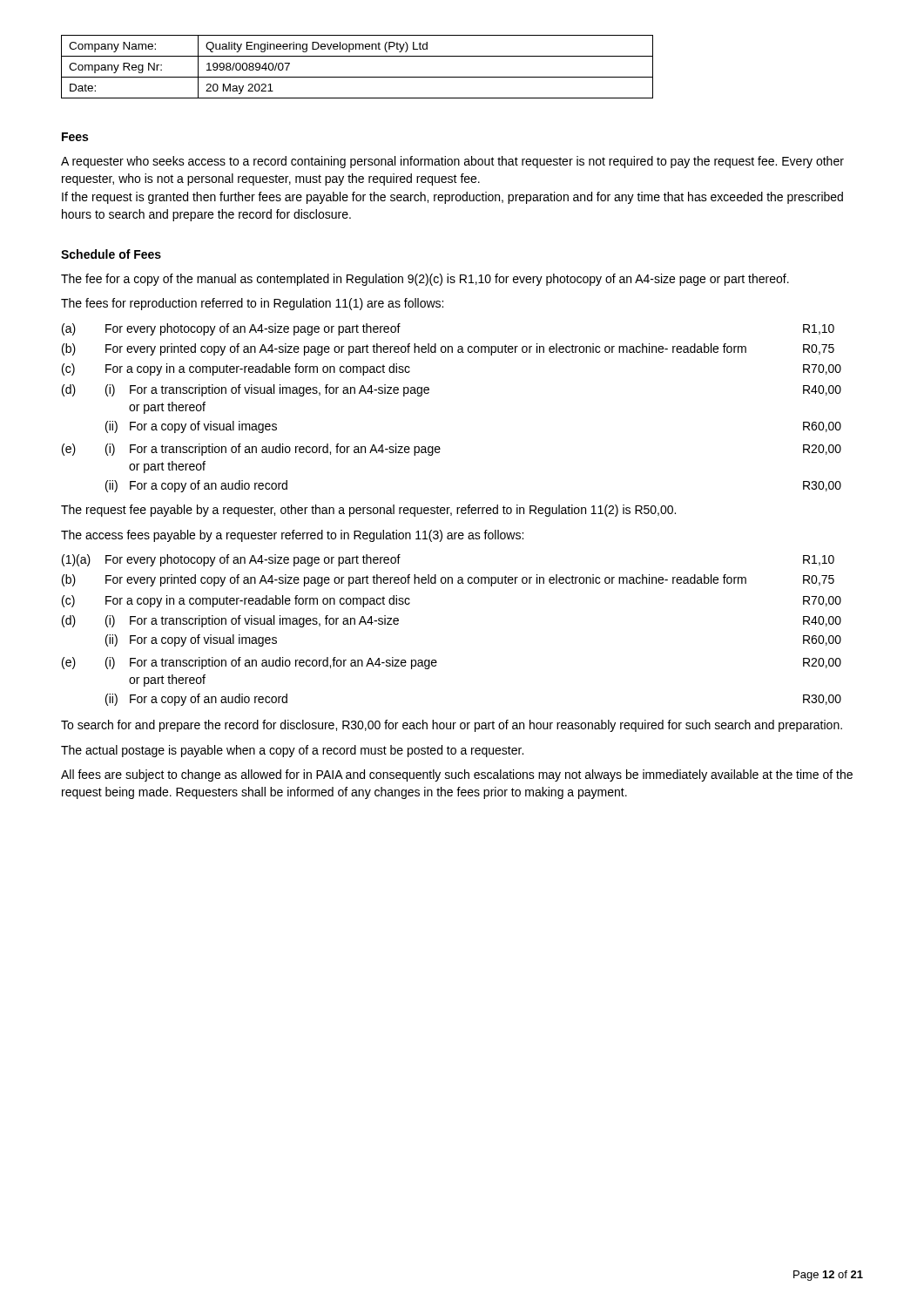Select the region starting "The access fees payable by a requester referred"
924x1307 pixels.
(x=293, y=535)
